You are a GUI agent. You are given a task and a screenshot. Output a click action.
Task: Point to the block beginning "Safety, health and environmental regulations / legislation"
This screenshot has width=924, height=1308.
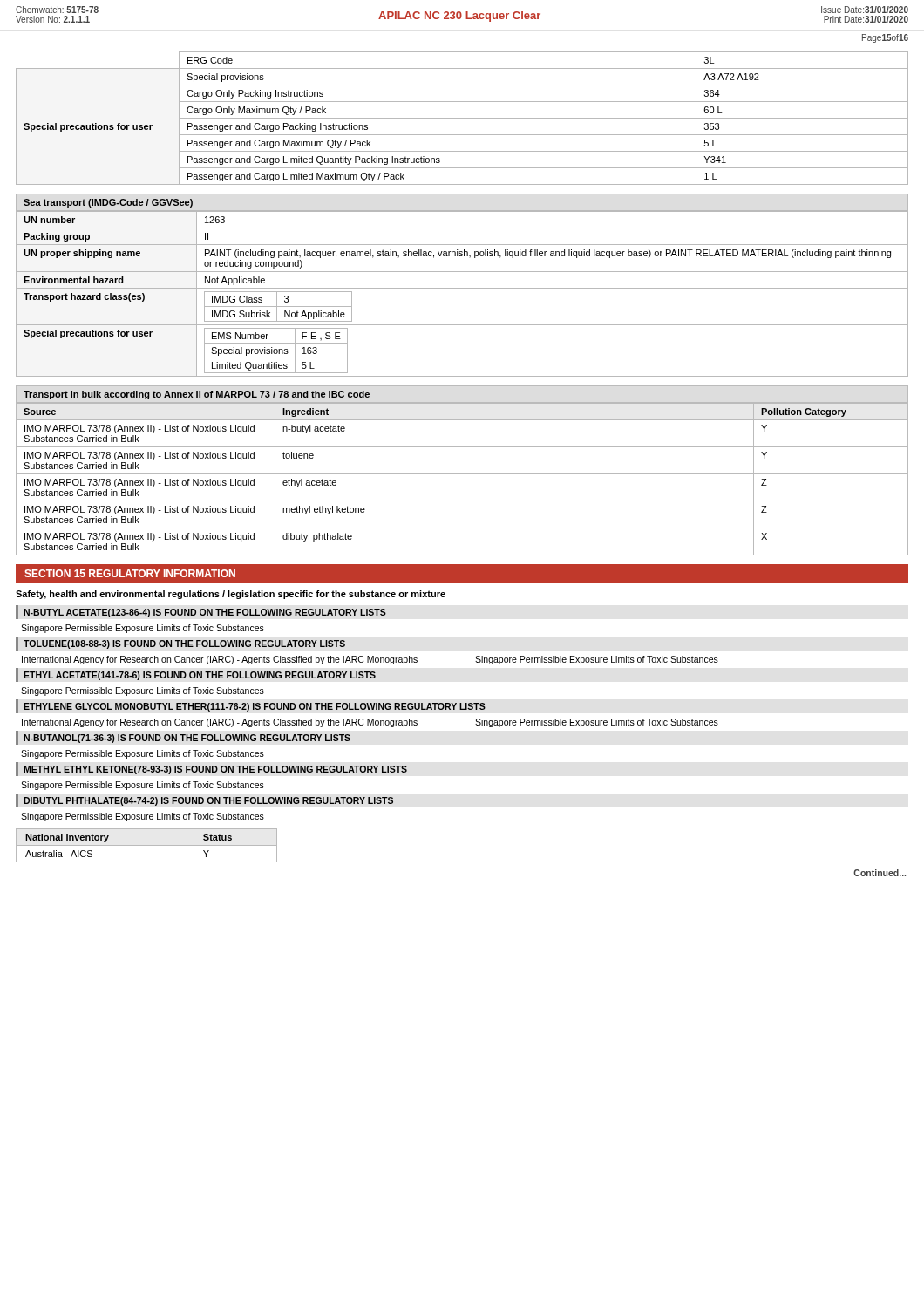(x=231, y=594)
